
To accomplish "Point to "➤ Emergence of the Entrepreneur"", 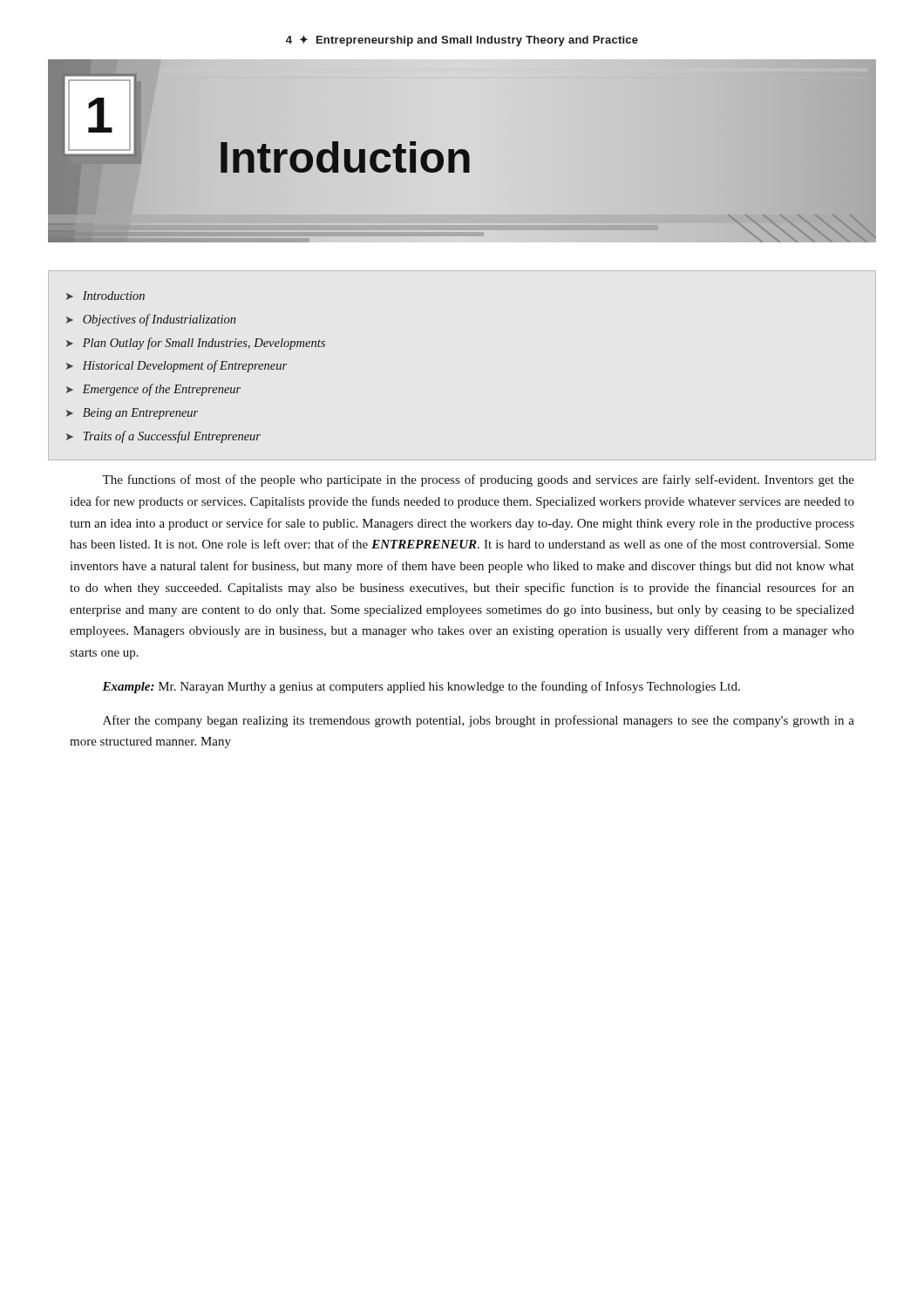I will [x=153, y=389].
